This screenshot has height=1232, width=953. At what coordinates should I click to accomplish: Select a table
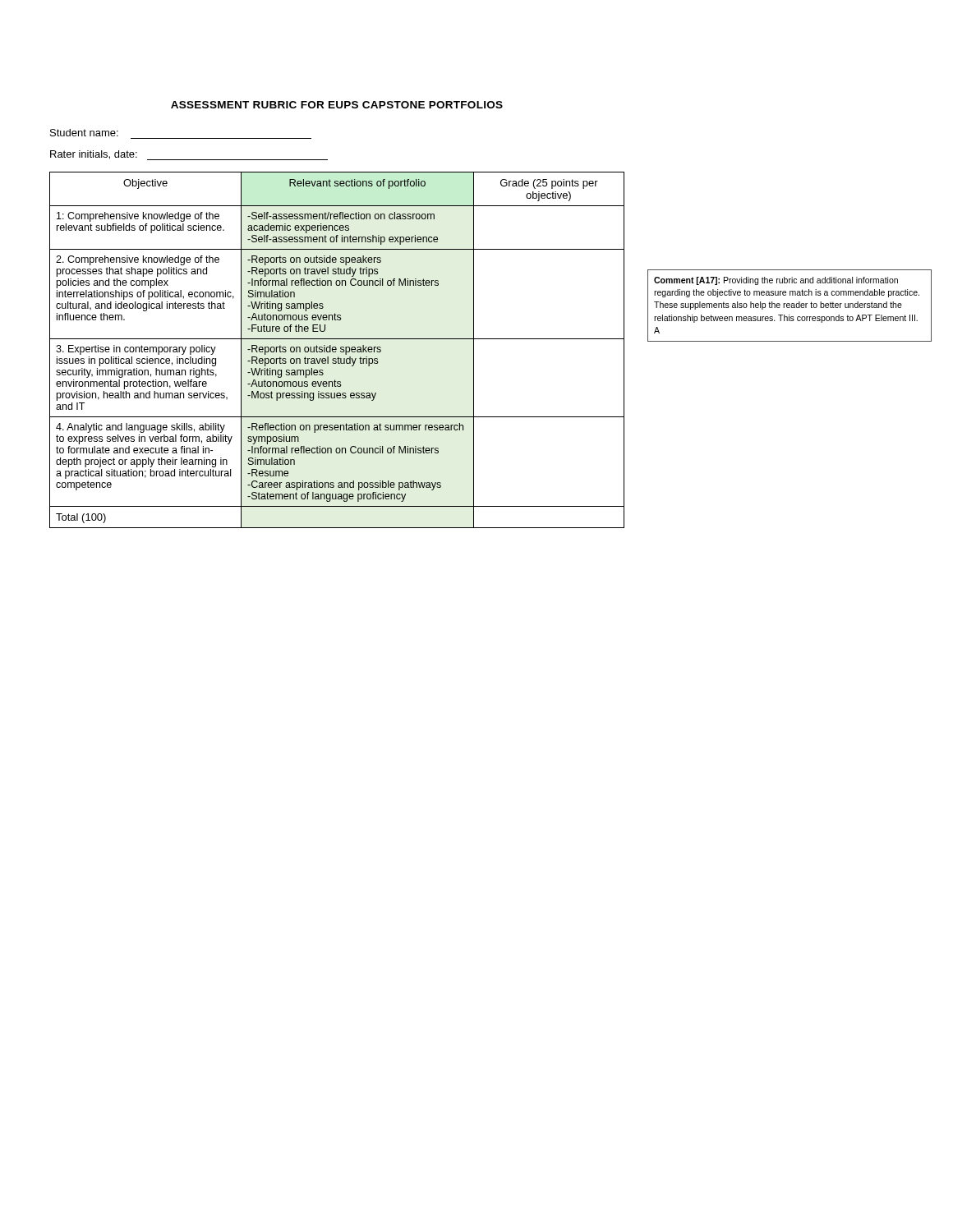click(x=337, y=350)
